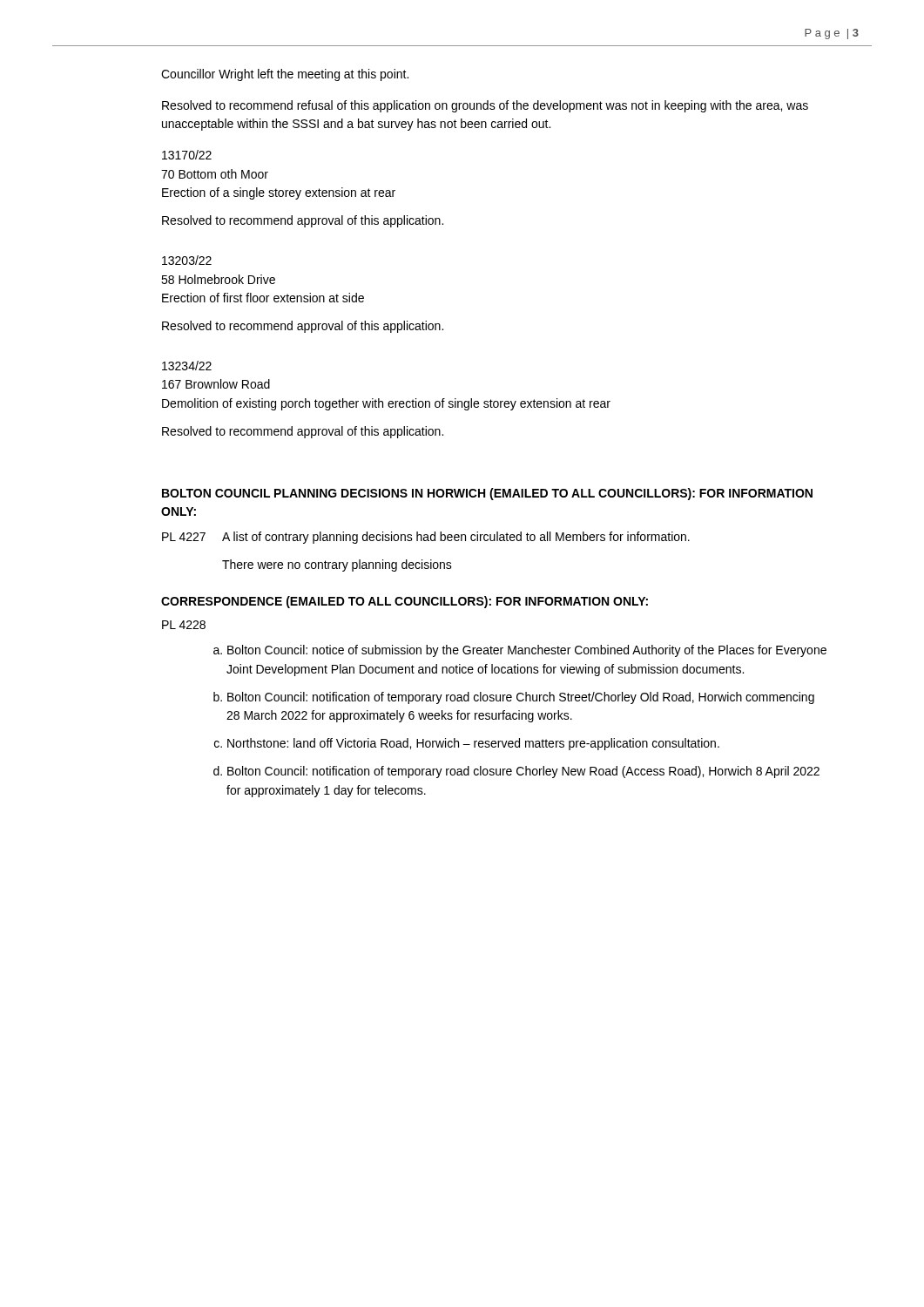Click on the text block starting "Northstone: land off Victoria Road, Horwich – reserved"
The height and width of the screenshot is (1307, 924).
click(x=473, y=743)
